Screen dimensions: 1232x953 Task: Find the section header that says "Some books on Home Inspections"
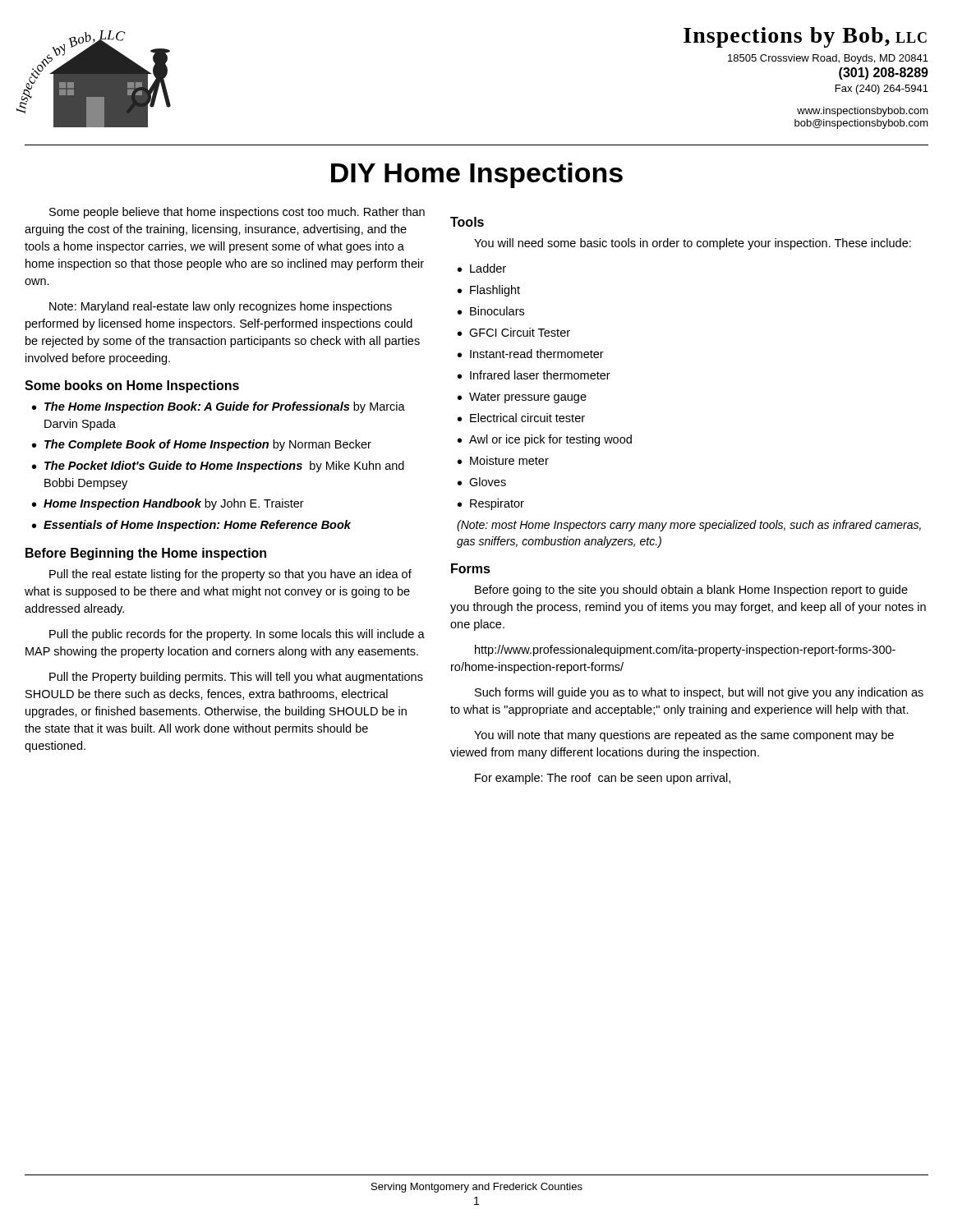(132, 386)
